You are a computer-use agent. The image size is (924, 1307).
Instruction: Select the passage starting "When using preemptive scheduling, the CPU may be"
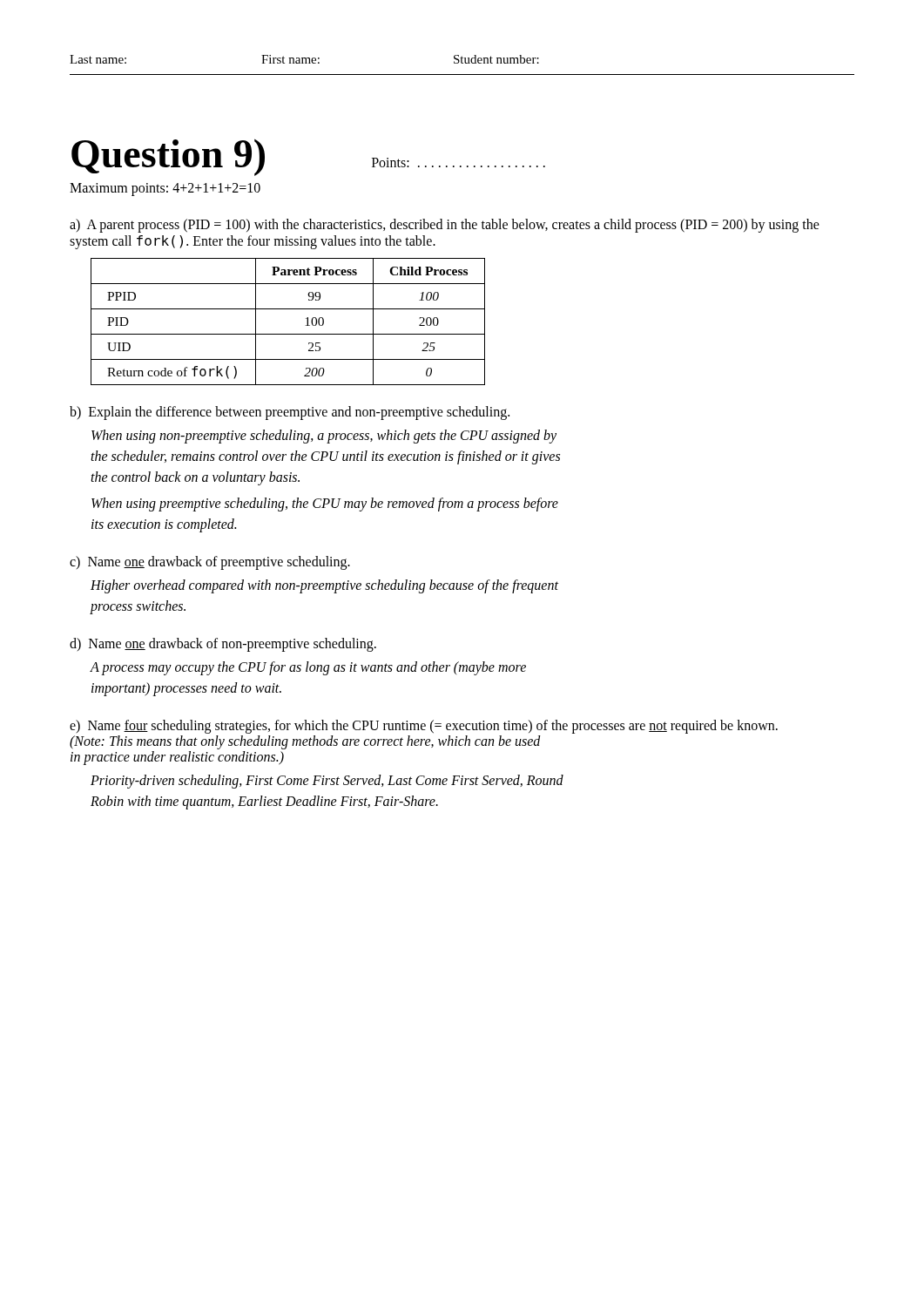tap(324, 514)
